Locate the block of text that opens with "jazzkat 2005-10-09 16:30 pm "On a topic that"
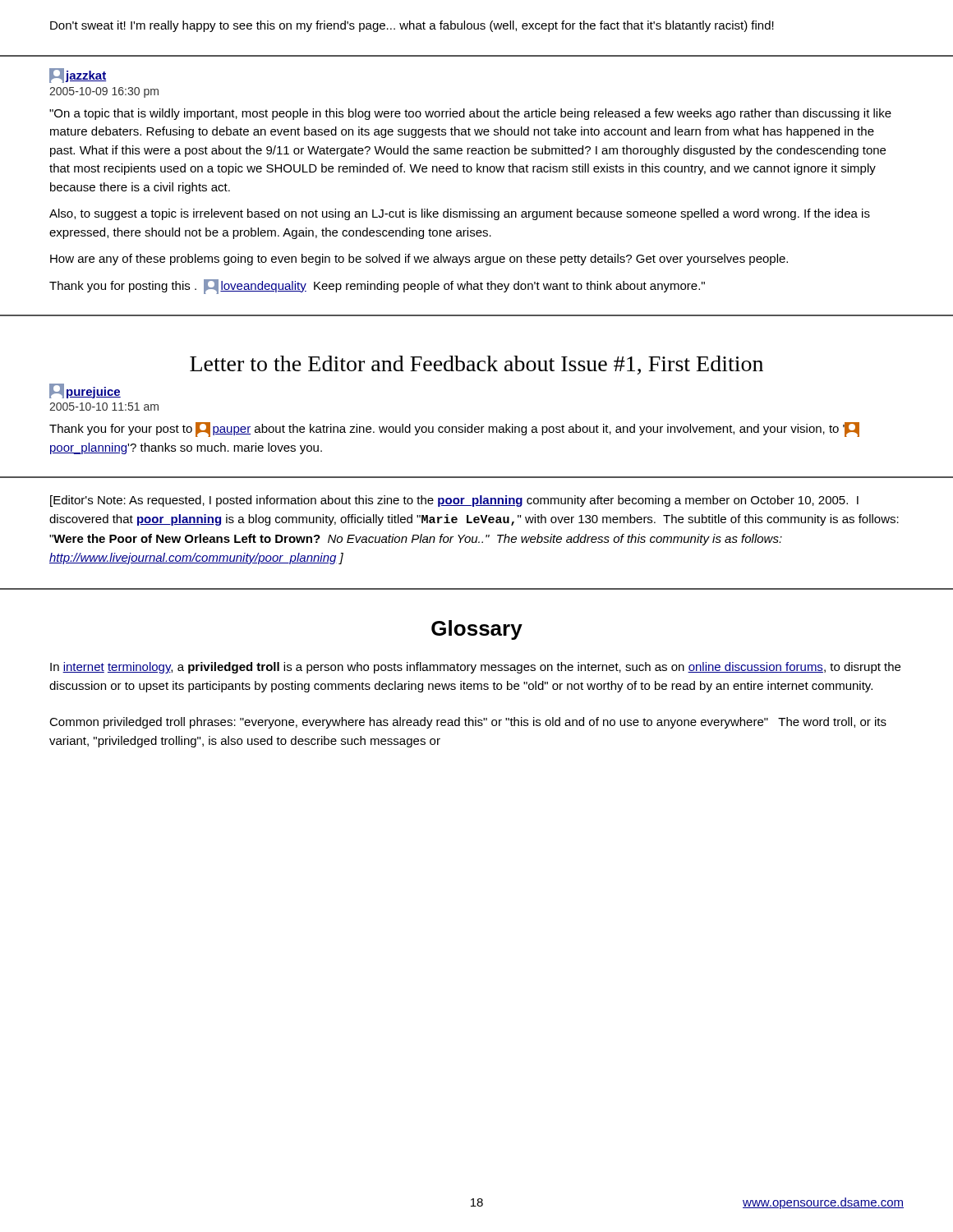Image resolution: width=953 pixels, height=1232 pixels. 476,181
